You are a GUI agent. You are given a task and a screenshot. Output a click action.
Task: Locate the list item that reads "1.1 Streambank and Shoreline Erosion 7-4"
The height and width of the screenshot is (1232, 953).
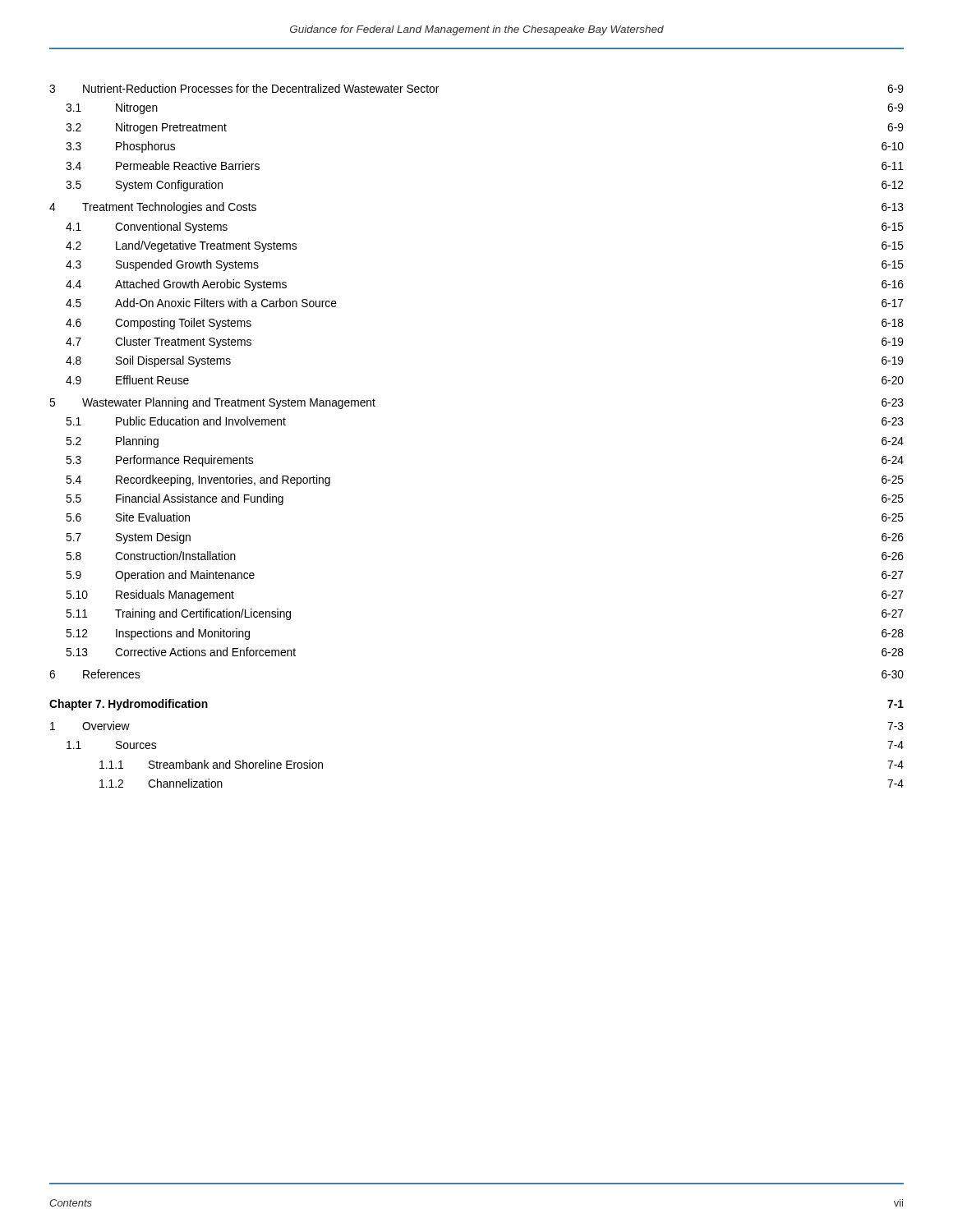[111, 764]
